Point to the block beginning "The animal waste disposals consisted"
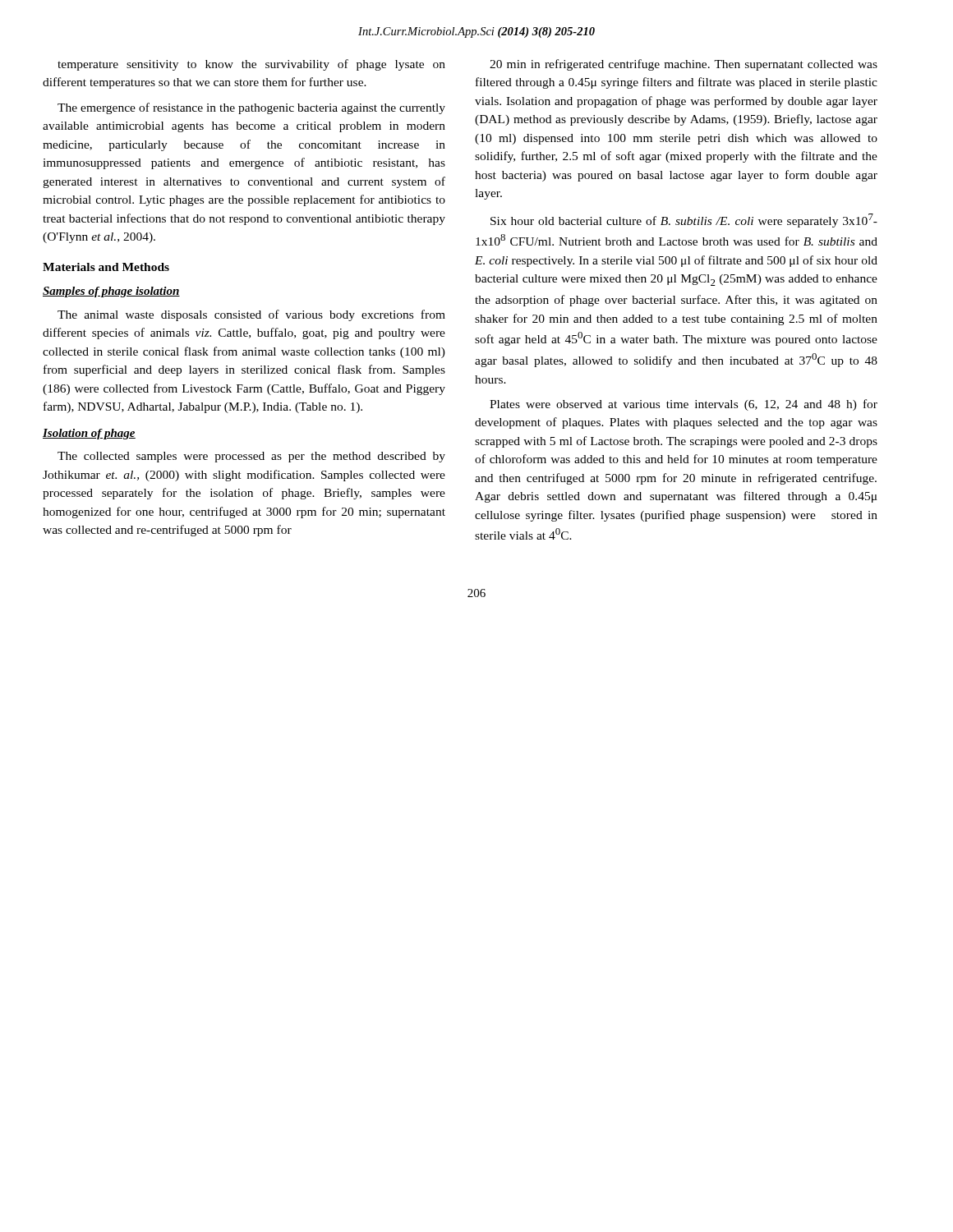Viewport: 953px width, 1232px height. point(244,360)
